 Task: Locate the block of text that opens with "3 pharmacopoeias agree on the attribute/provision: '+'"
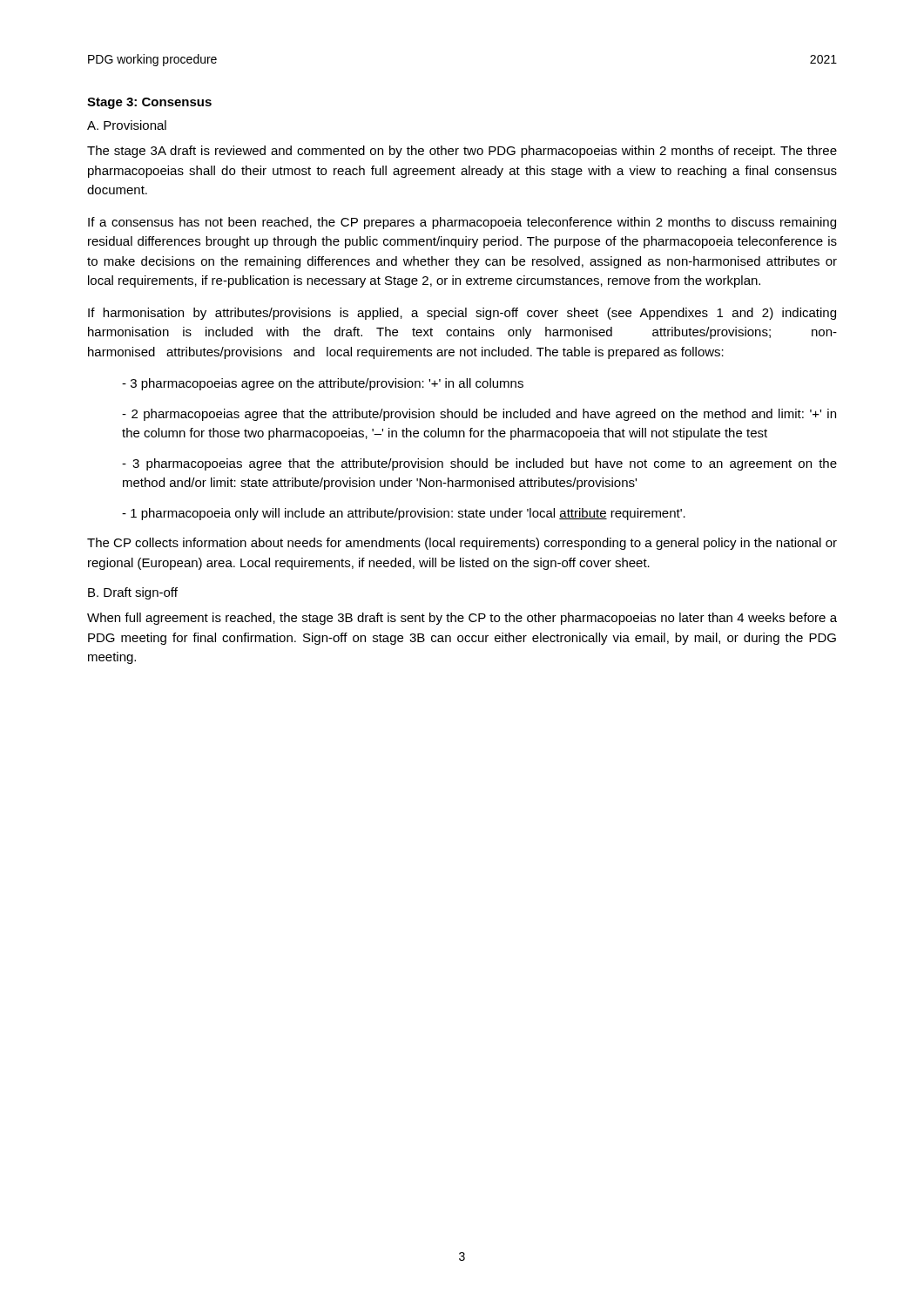coord(323,383)
